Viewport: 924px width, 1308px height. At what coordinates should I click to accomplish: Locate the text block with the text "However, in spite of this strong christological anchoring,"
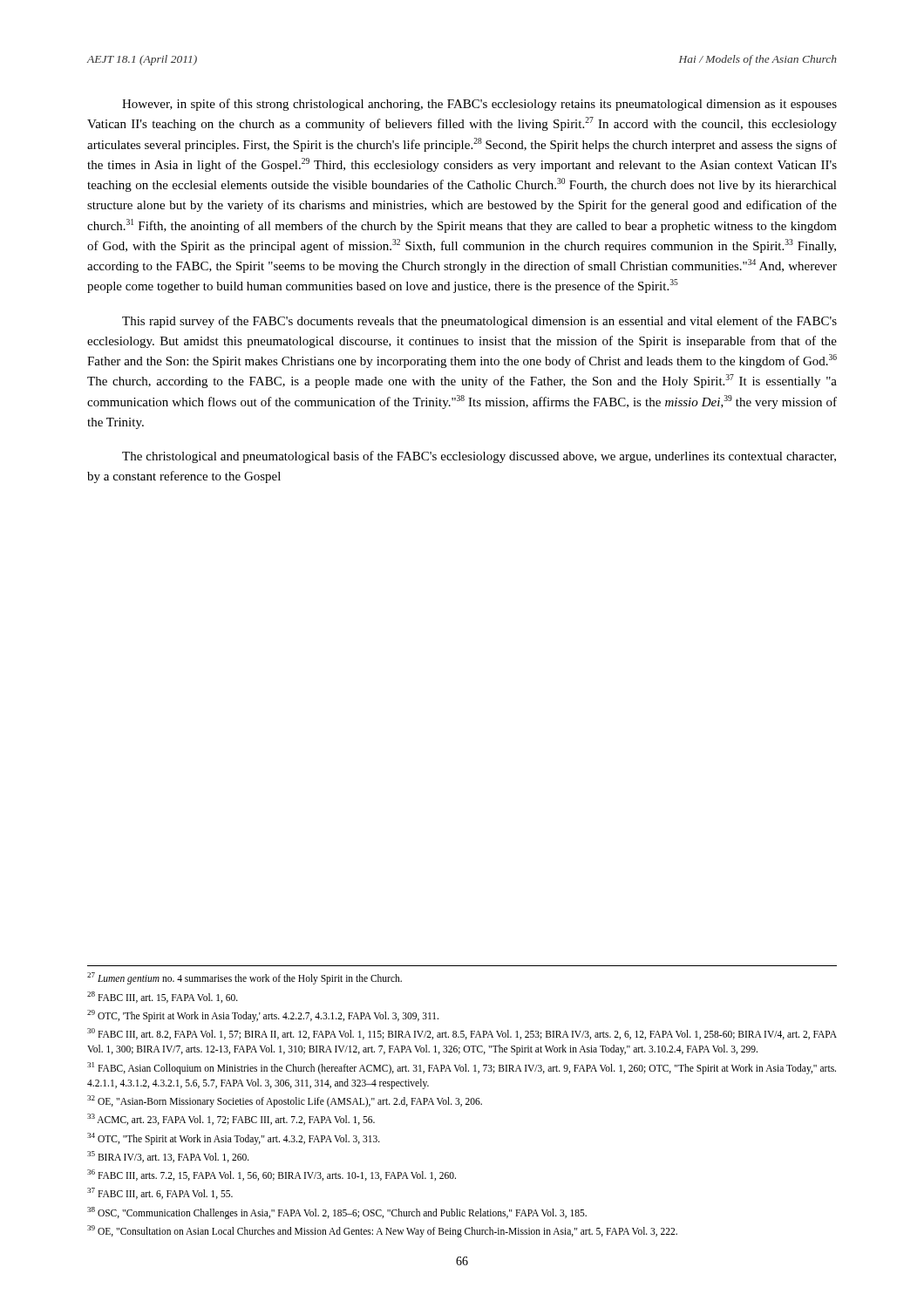tap(462, 291)
